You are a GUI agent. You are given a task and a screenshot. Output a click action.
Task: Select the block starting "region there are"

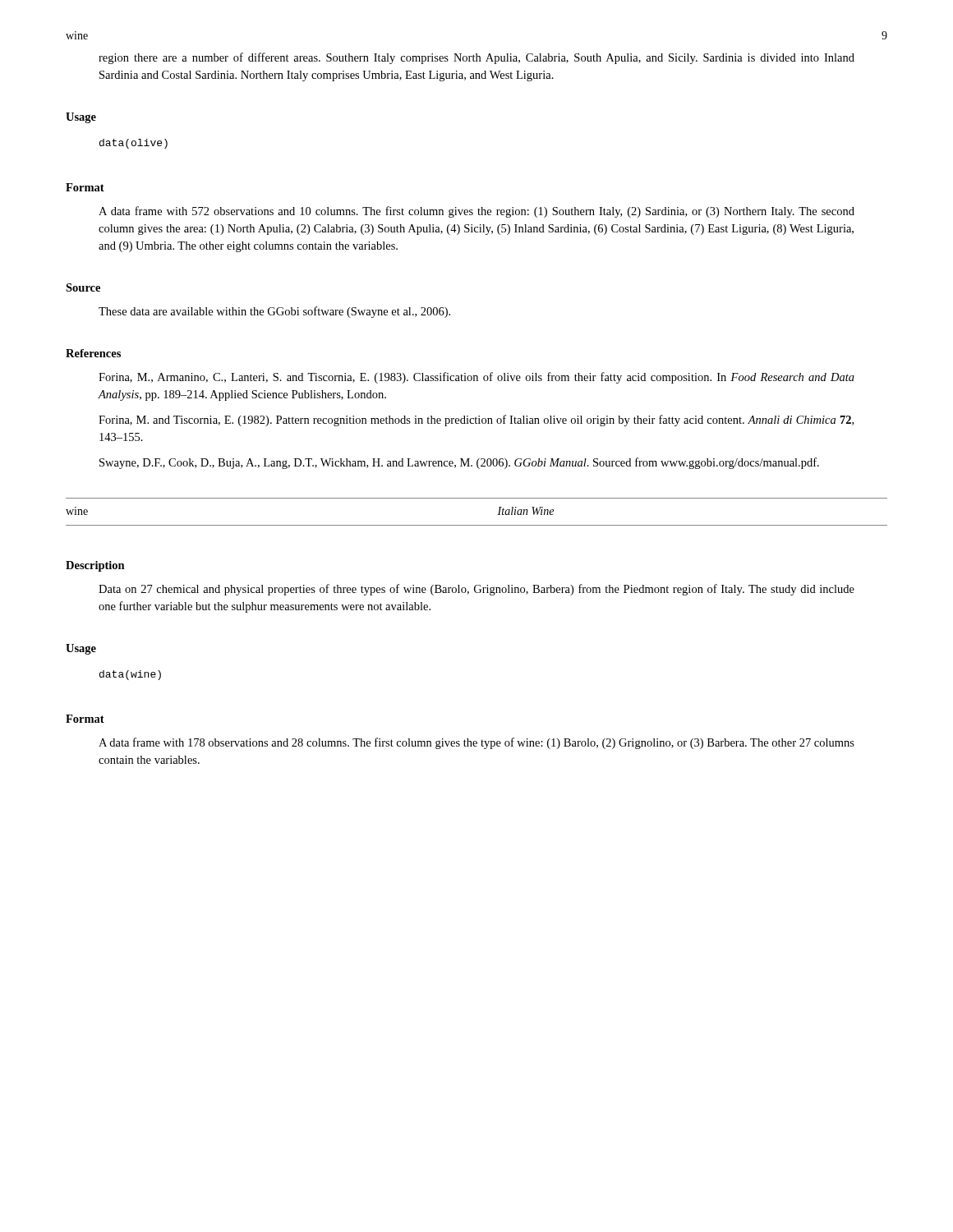pyautogui.click(x=476, y=67)
